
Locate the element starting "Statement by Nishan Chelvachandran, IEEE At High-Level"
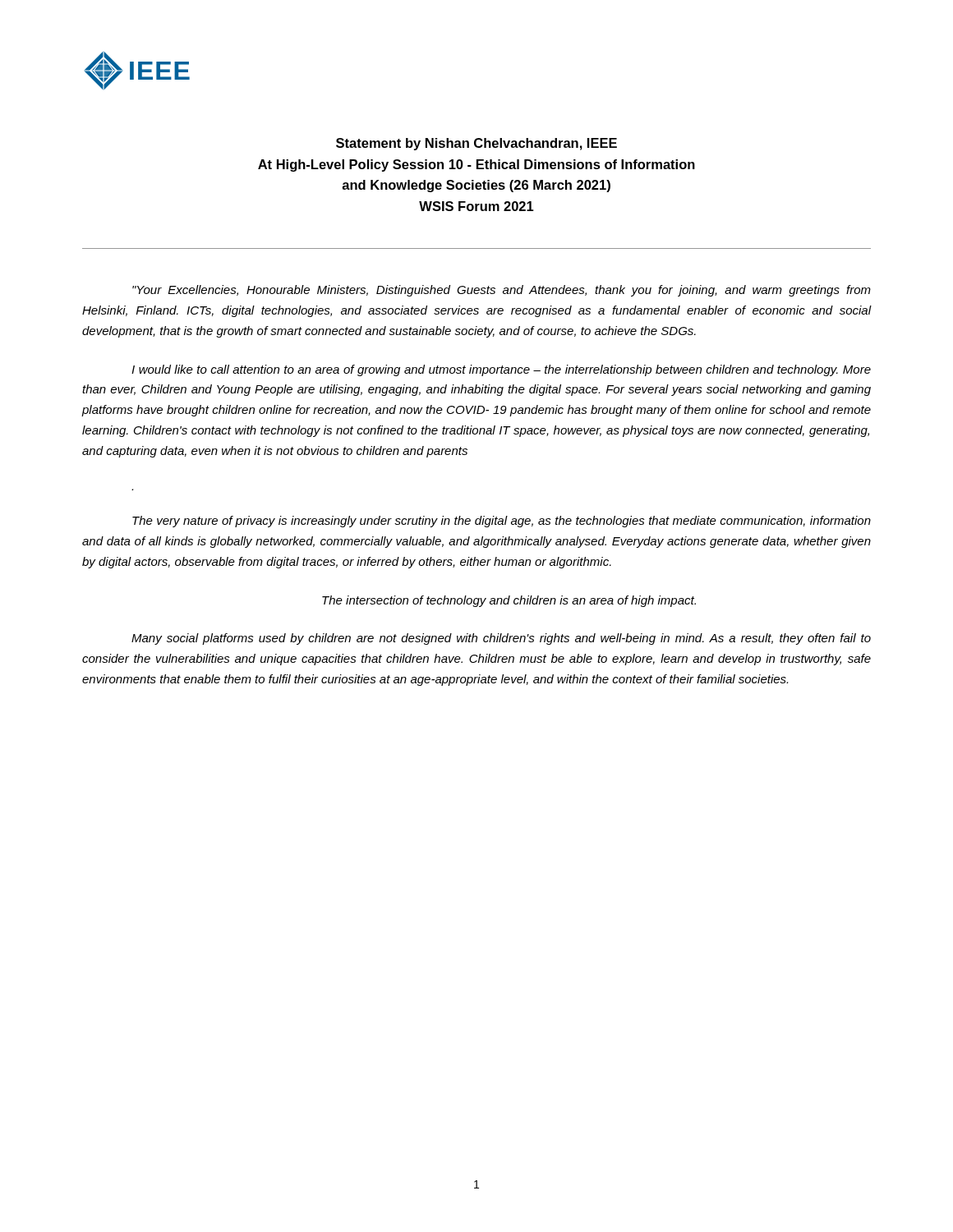pyautogui.click(x=476, y=175)
